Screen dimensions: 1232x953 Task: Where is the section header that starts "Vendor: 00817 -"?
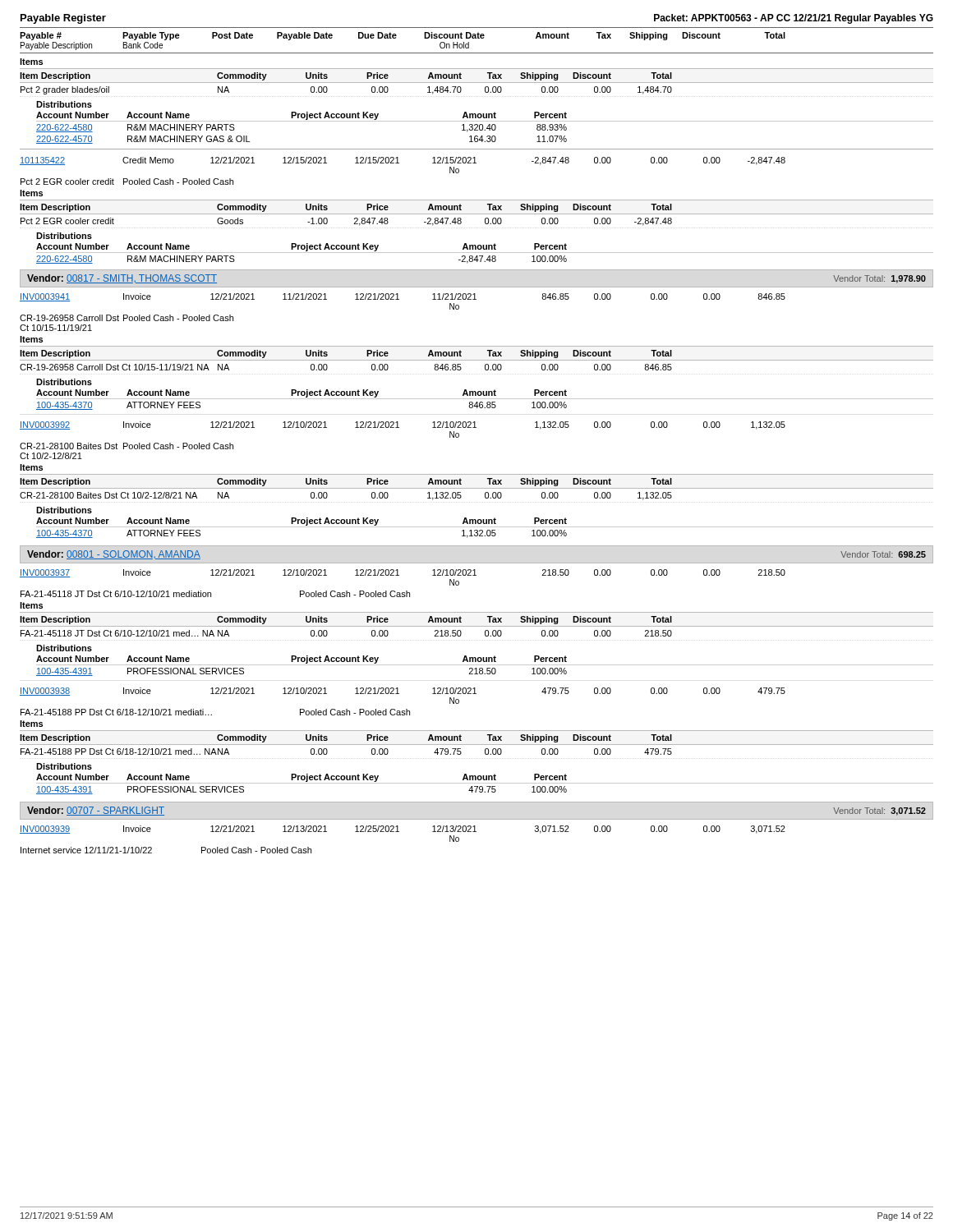[x=99, y=279]
